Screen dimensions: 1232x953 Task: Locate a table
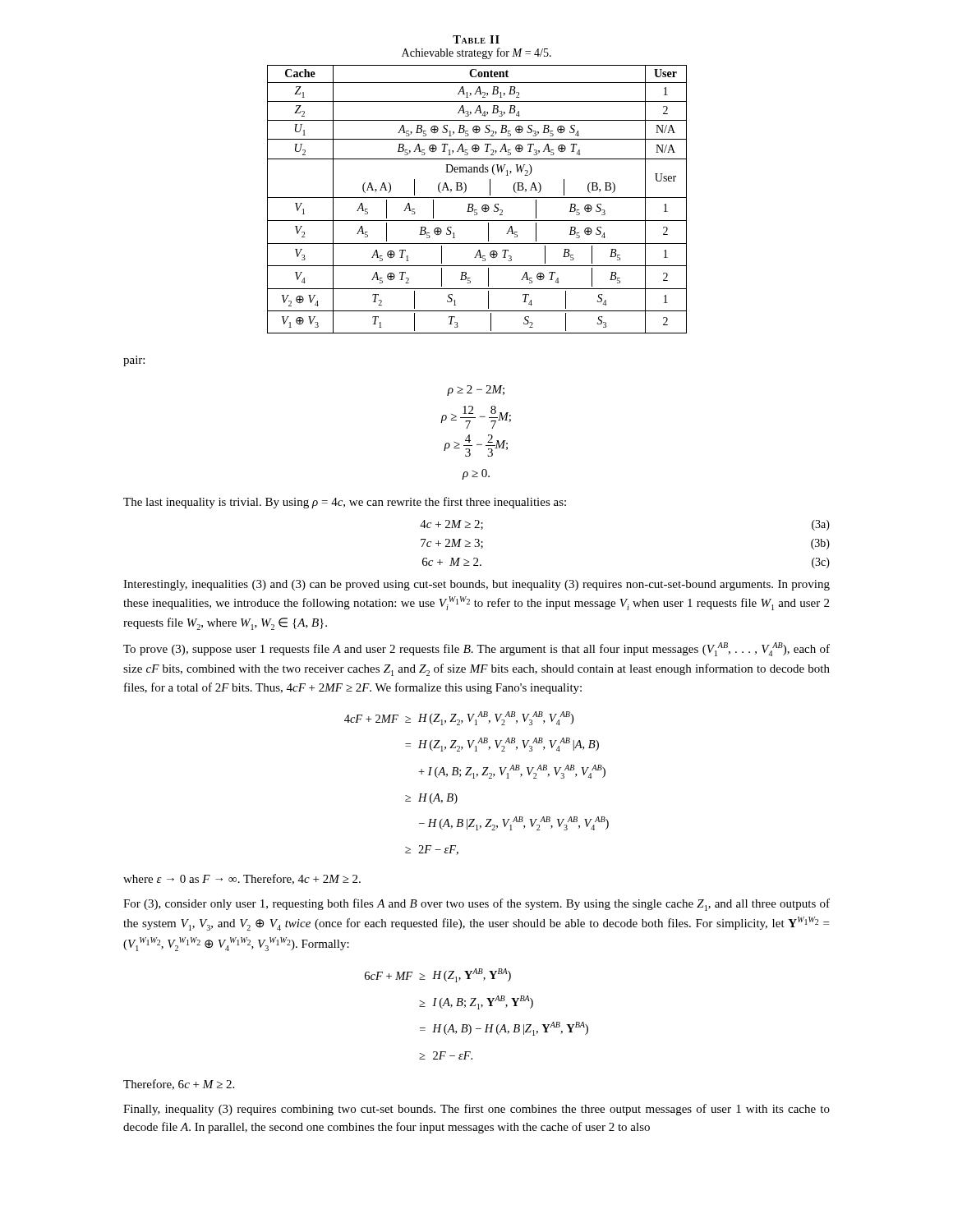[476, 199]
